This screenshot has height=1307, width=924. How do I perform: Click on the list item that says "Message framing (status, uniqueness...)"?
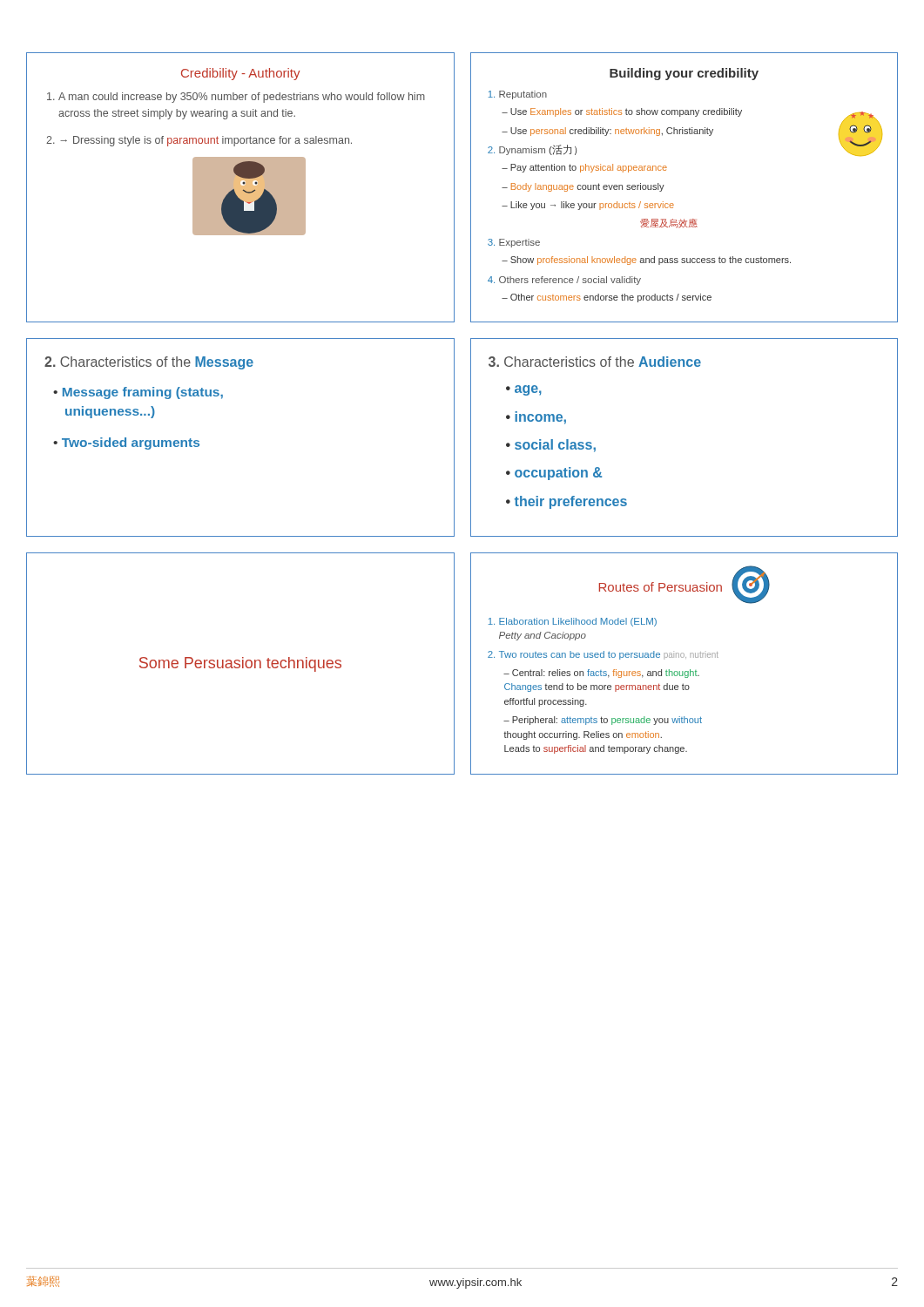tap(138, 401)
